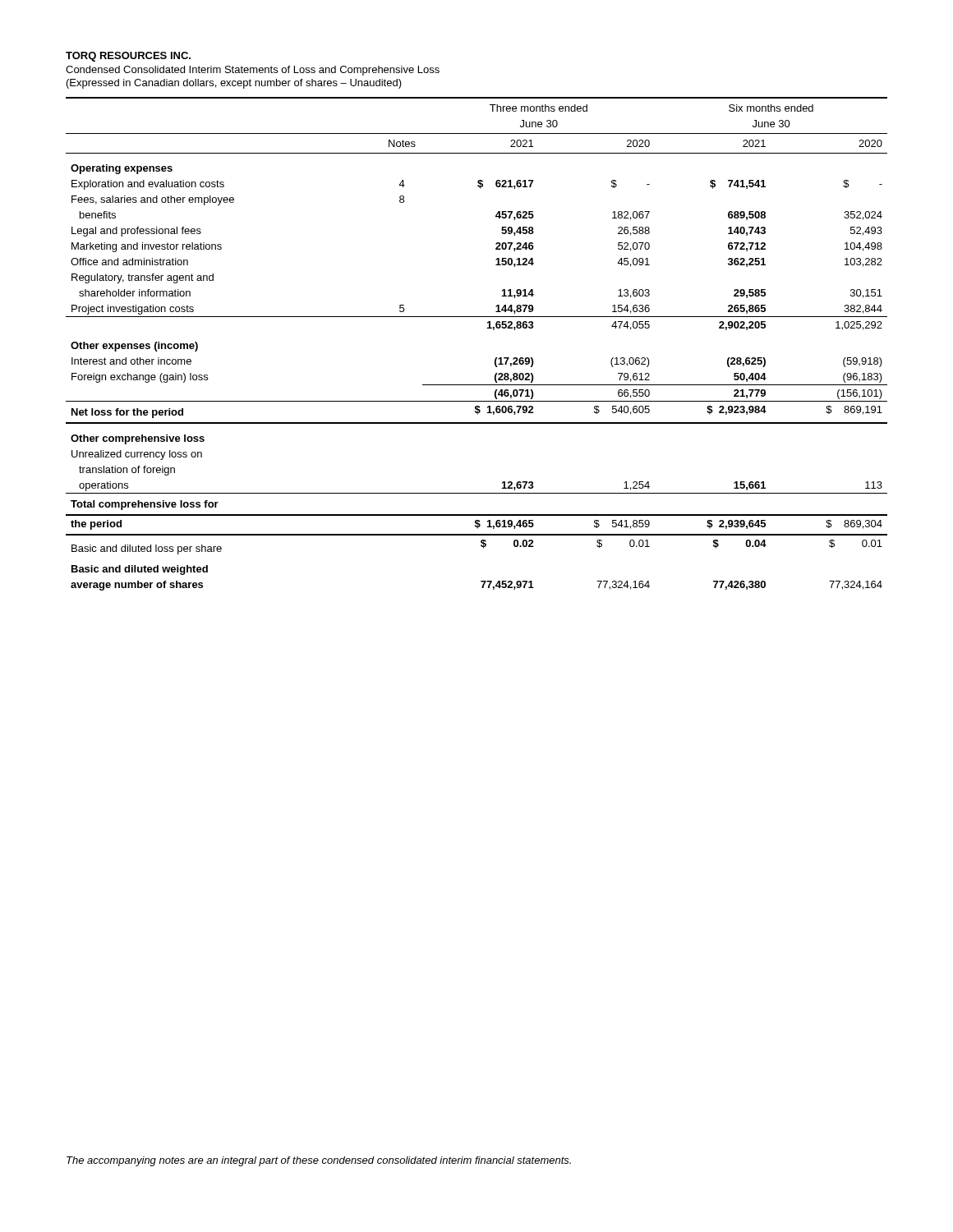
Task: Click a footnote
Action: point(319,1160)
